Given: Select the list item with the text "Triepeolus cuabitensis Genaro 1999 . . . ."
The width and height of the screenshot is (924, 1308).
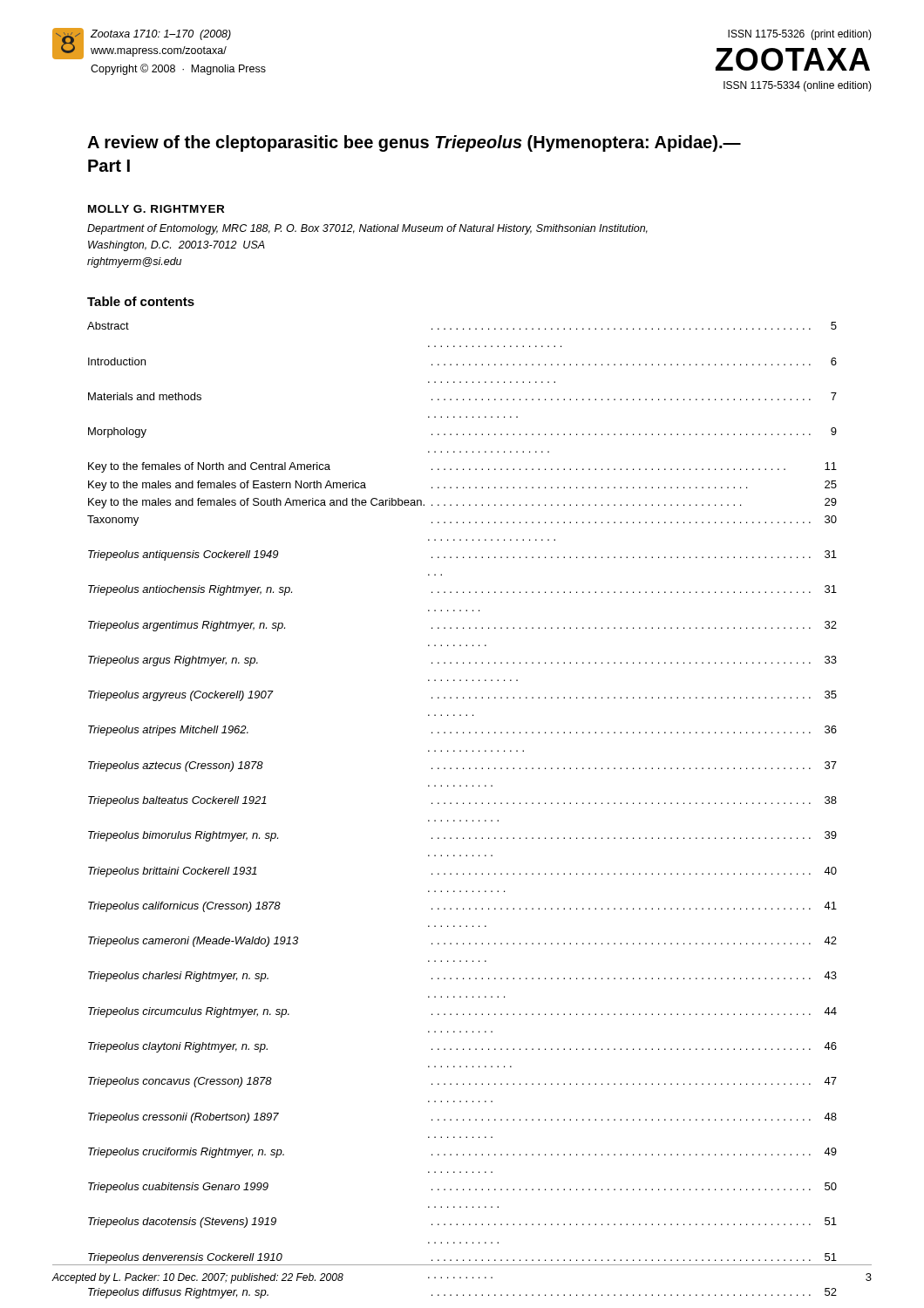Looking at the screenshot, I should coord(462,1196).
